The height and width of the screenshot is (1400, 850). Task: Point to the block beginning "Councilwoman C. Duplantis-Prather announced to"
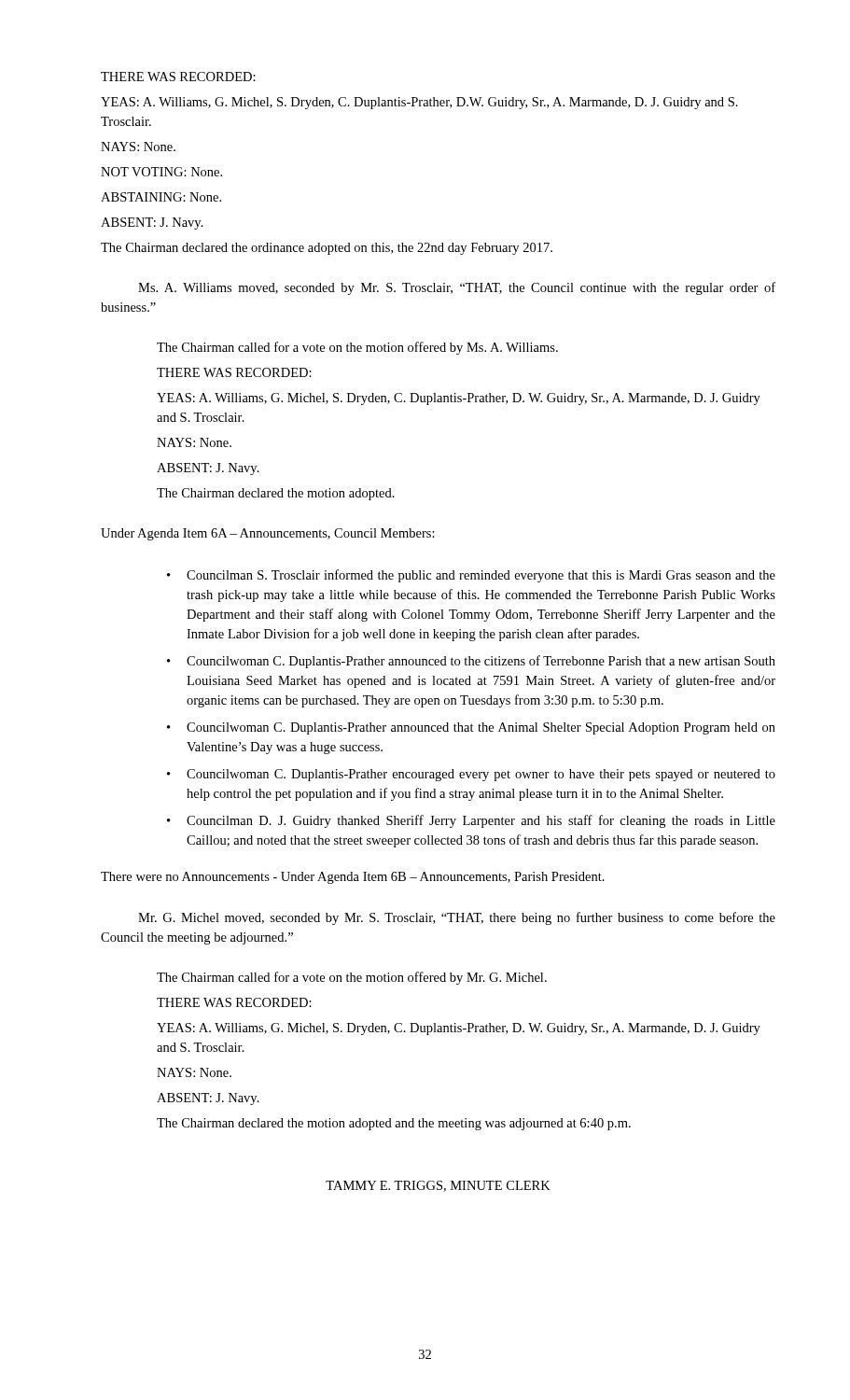coord(481,681)
